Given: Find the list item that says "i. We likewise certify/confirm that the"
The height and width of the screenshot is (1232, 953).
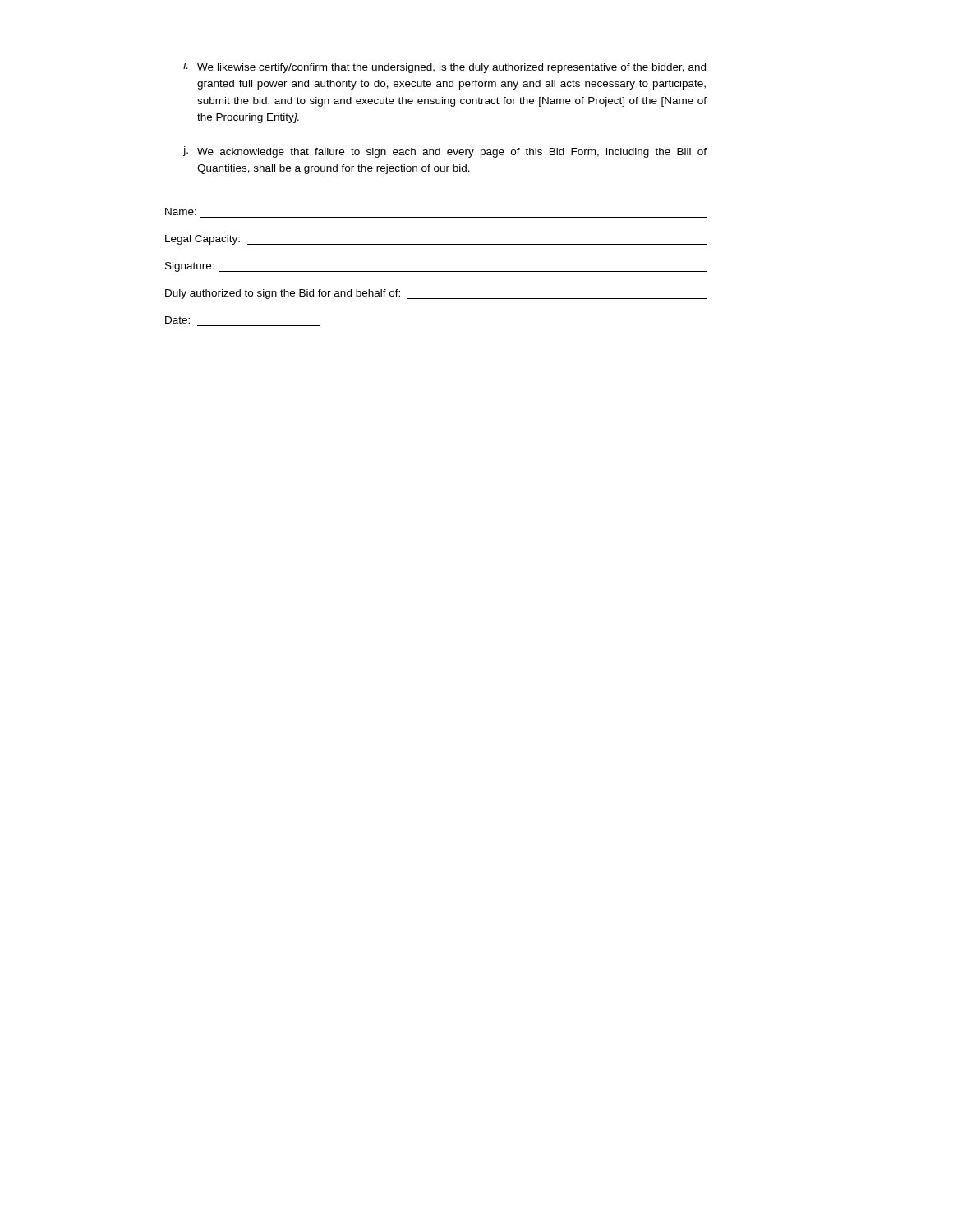Looking at the screenshot, I should (435, 92).
